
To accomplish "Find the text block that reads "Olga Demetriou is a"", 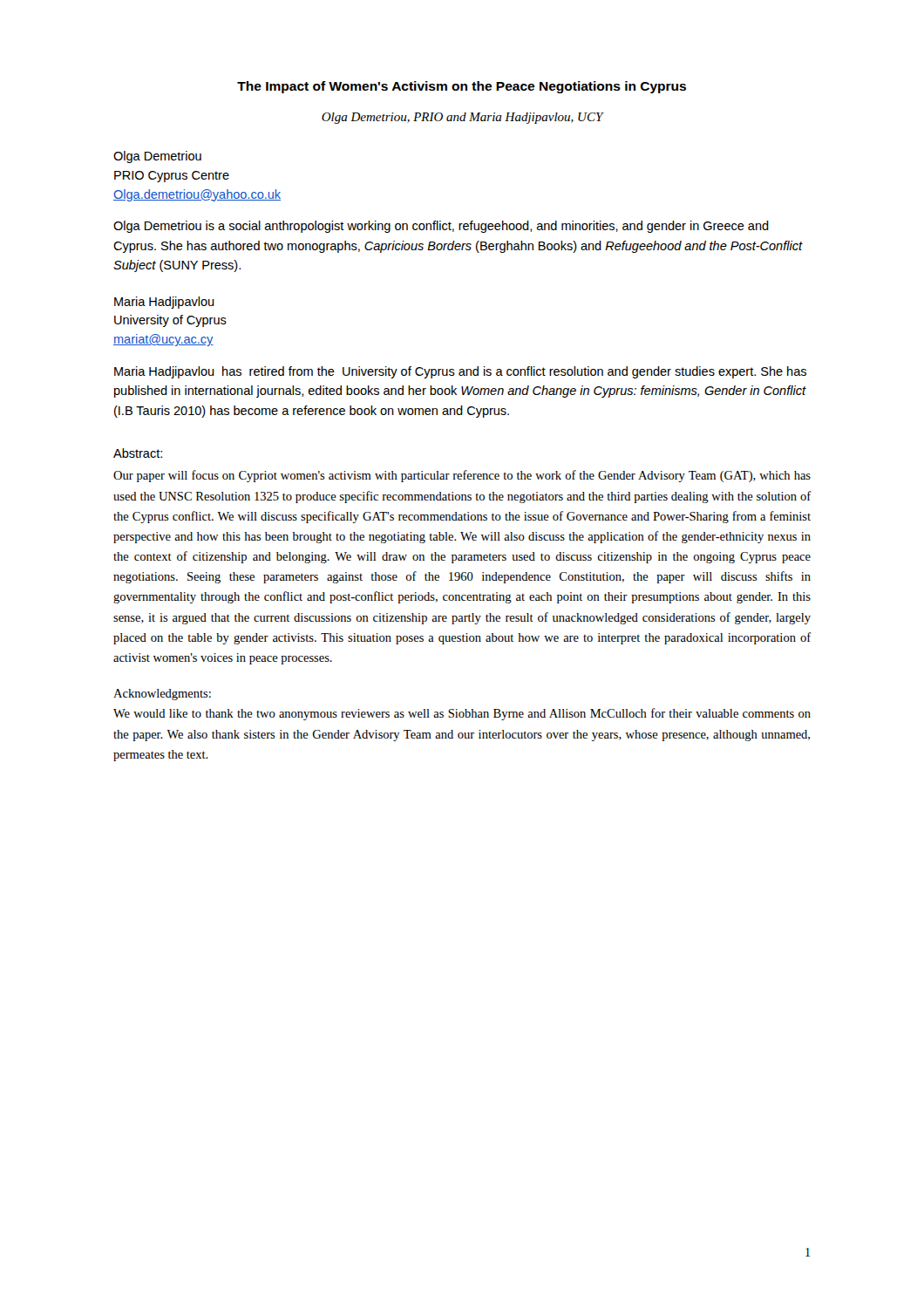I will 458,246.
